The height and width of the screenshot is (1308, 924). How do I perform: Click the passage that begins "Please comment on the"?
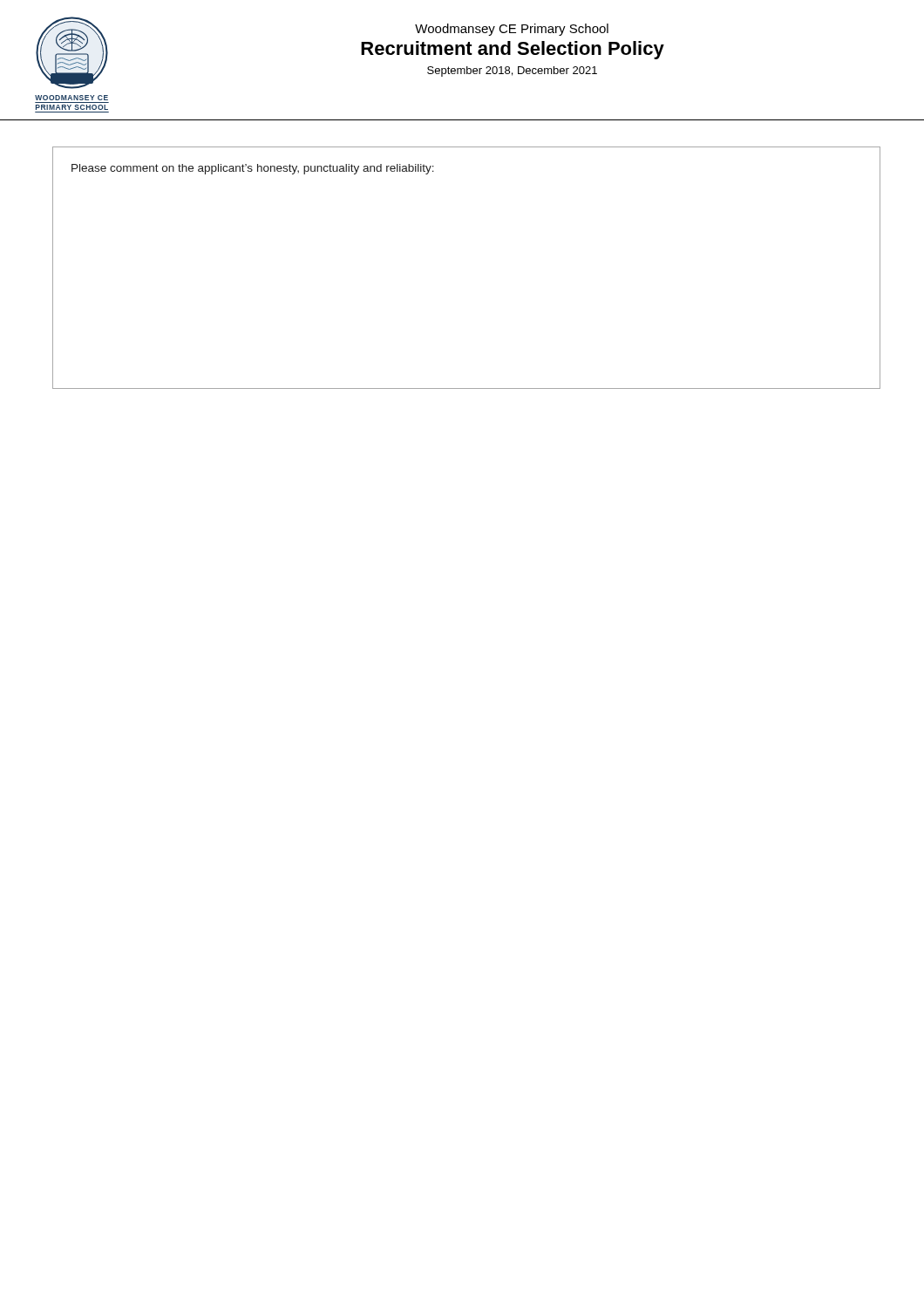tap(253, 168)
